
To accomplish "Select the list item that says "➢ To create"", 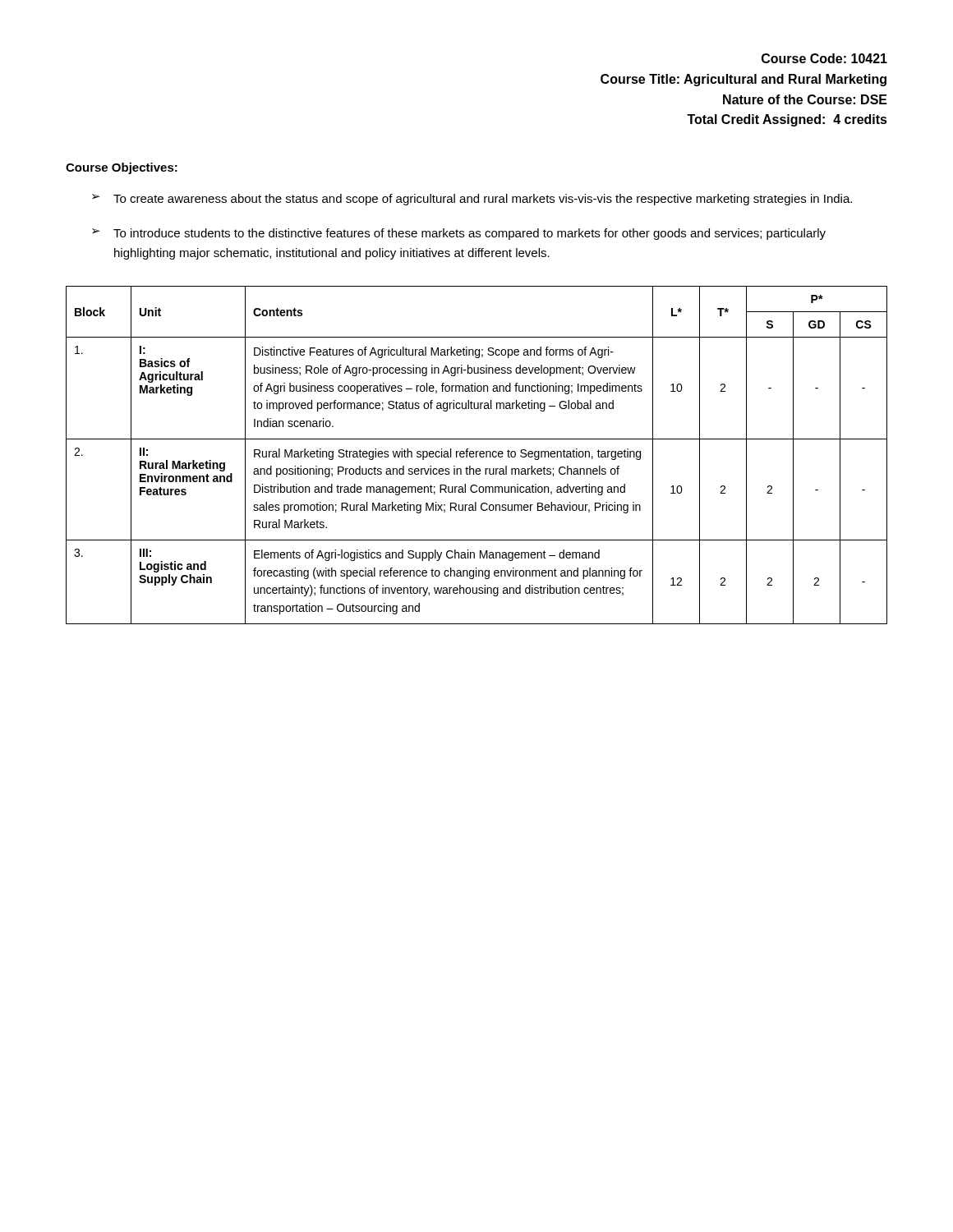I will (472, 199).
